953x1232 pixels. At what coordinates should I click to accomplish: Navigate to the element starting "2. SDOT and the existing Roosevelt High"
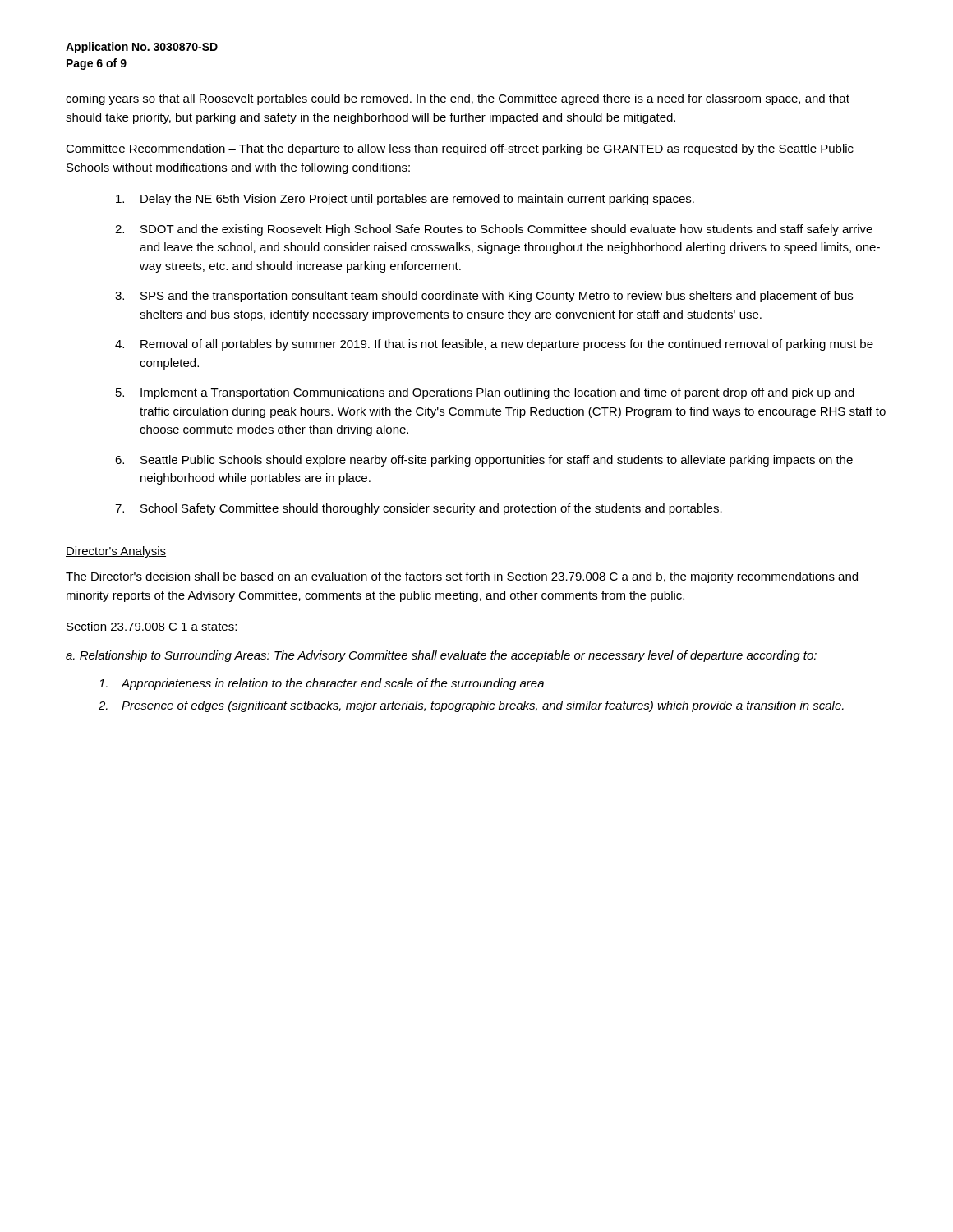(501, 248)
